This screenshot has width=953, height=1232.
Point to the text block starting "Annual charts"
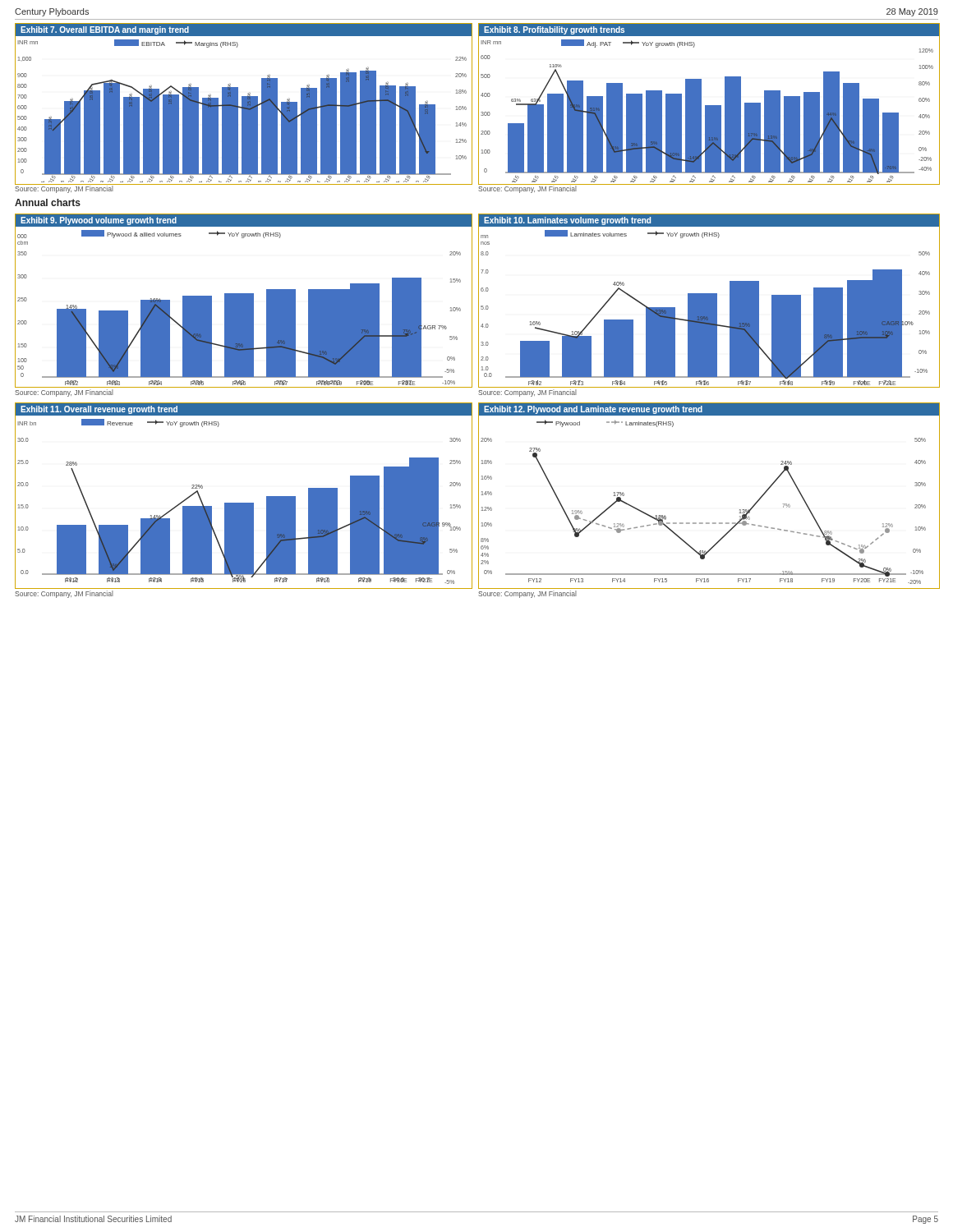pyautogui.click(x=48, y=203)
